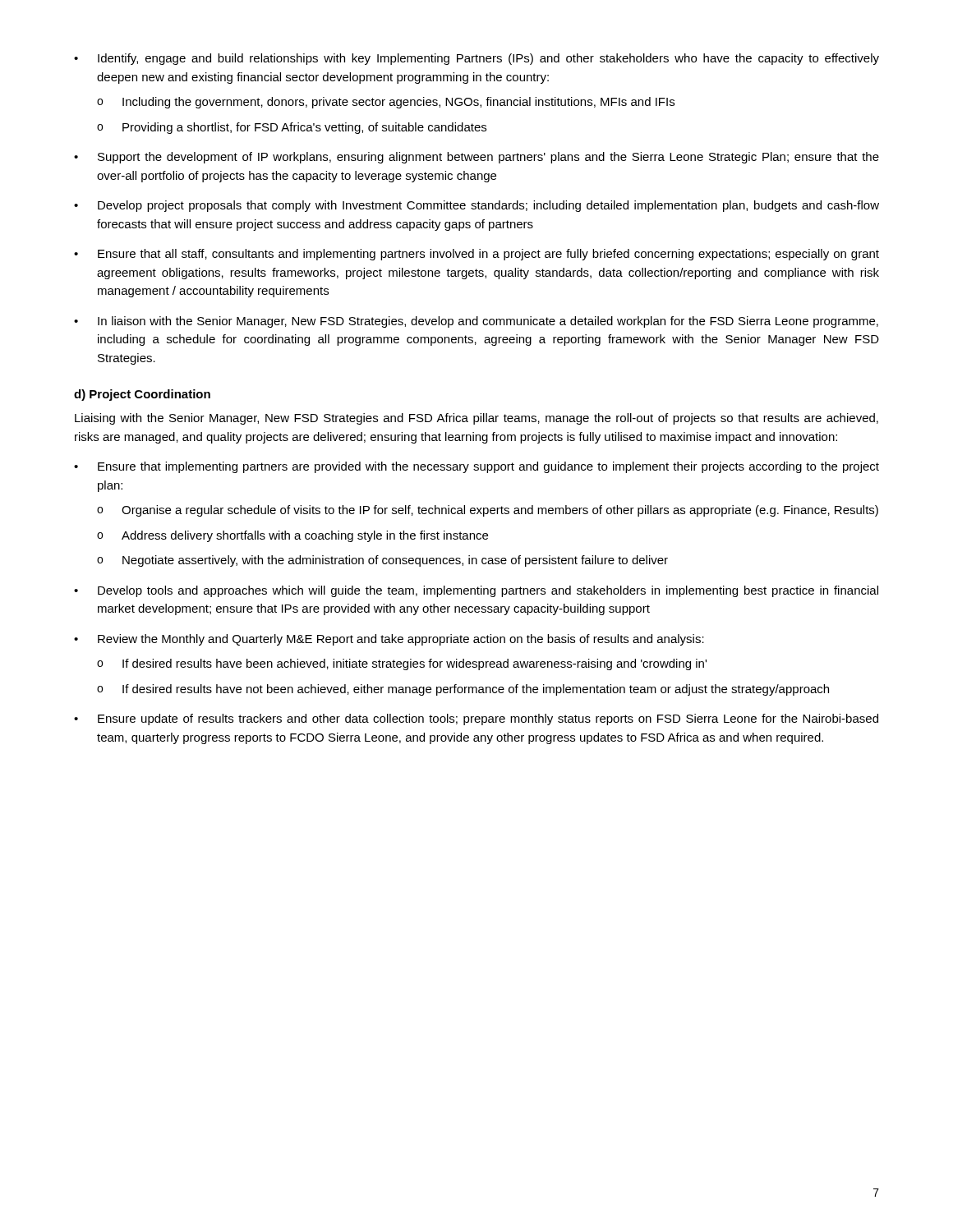The width and height of the screenshot is (953, 1232).
Task: Point to the text starting "Including the government, donors, private sector agencies, NGOs,"
Action: click(398, 101)
